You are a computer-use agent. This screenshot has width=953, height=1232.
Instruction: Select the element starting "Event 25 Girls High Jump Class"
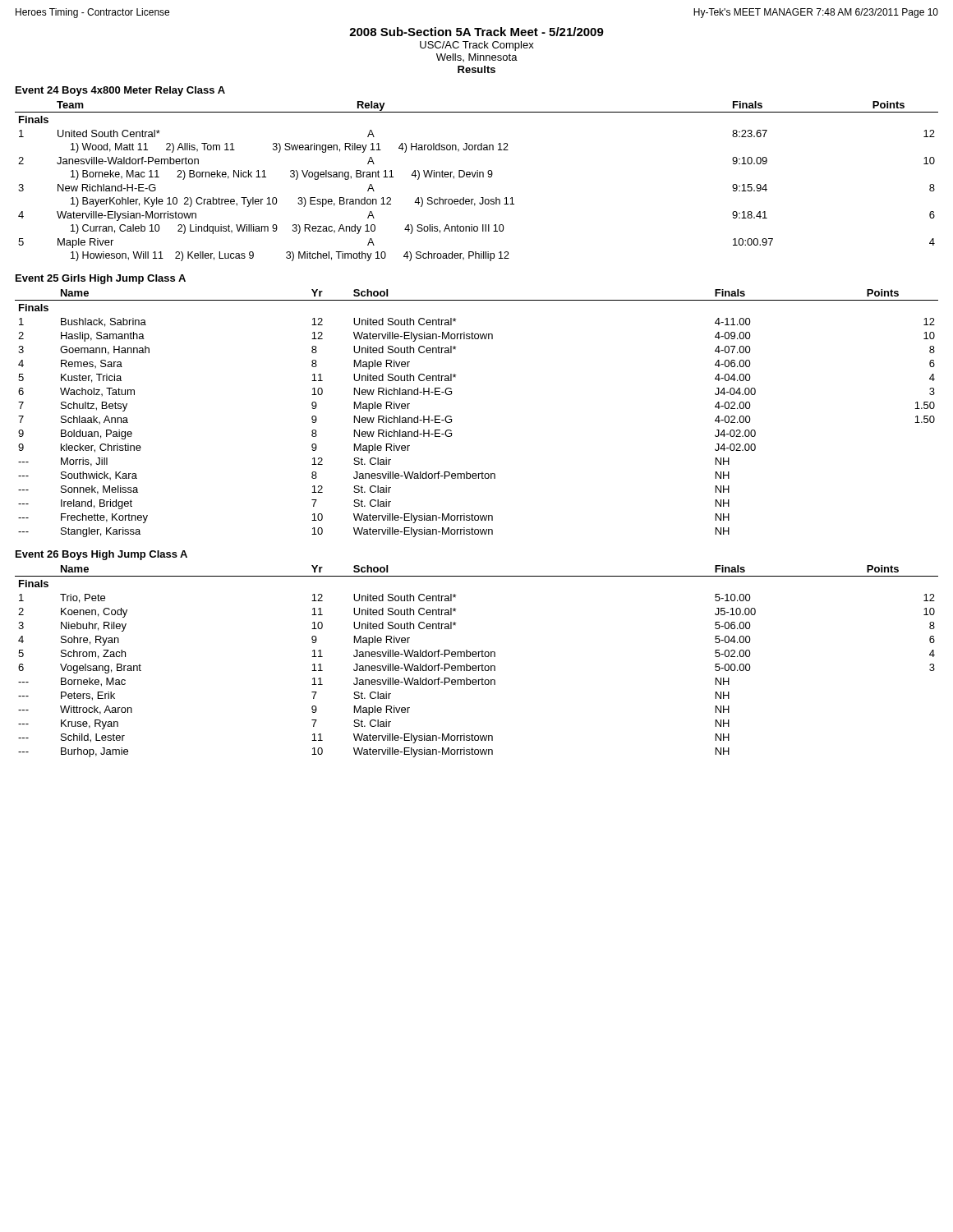click(100, 278)
